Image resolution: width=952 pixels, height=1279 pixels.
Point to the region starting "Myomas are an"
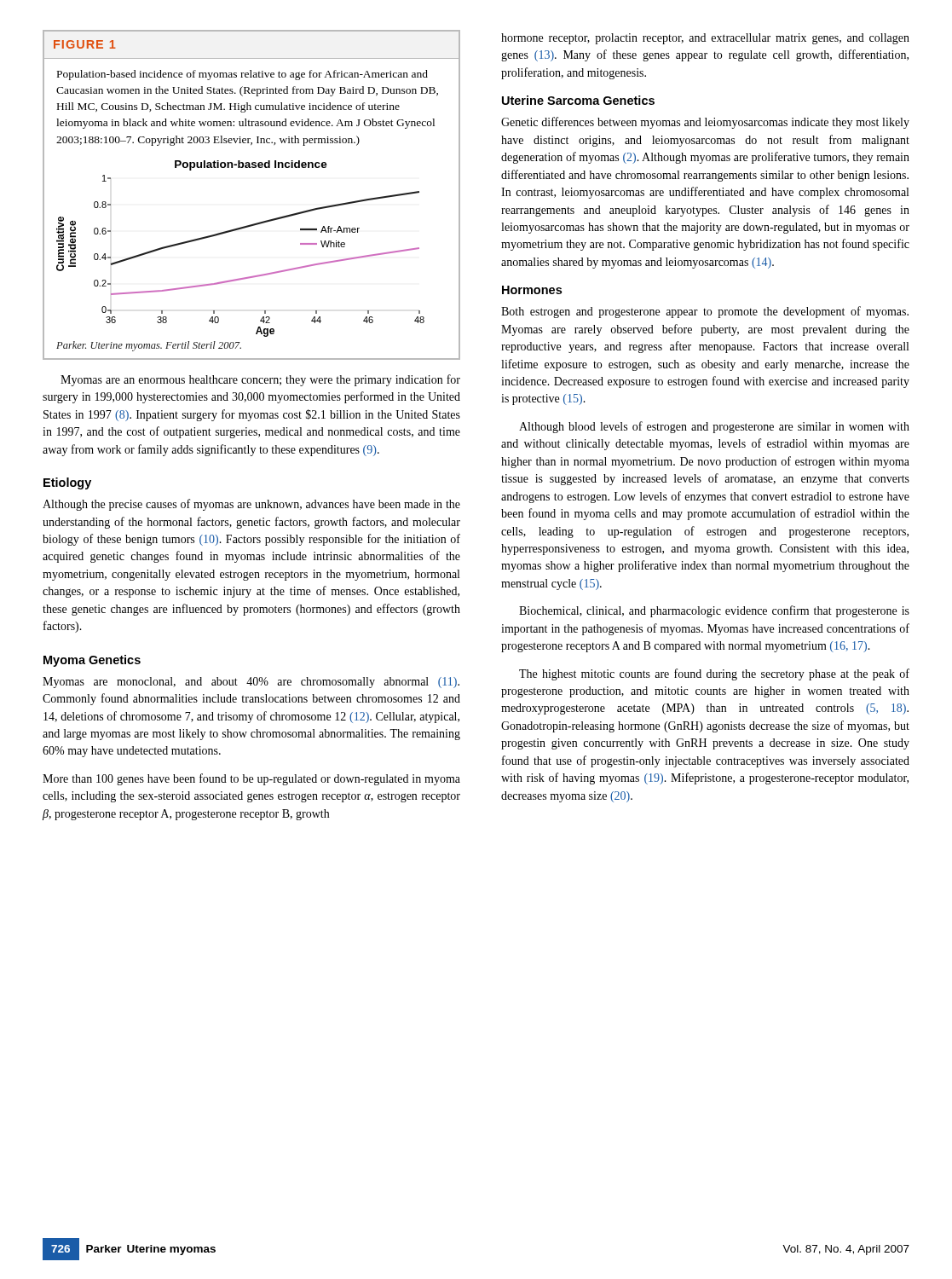(251, 415)
